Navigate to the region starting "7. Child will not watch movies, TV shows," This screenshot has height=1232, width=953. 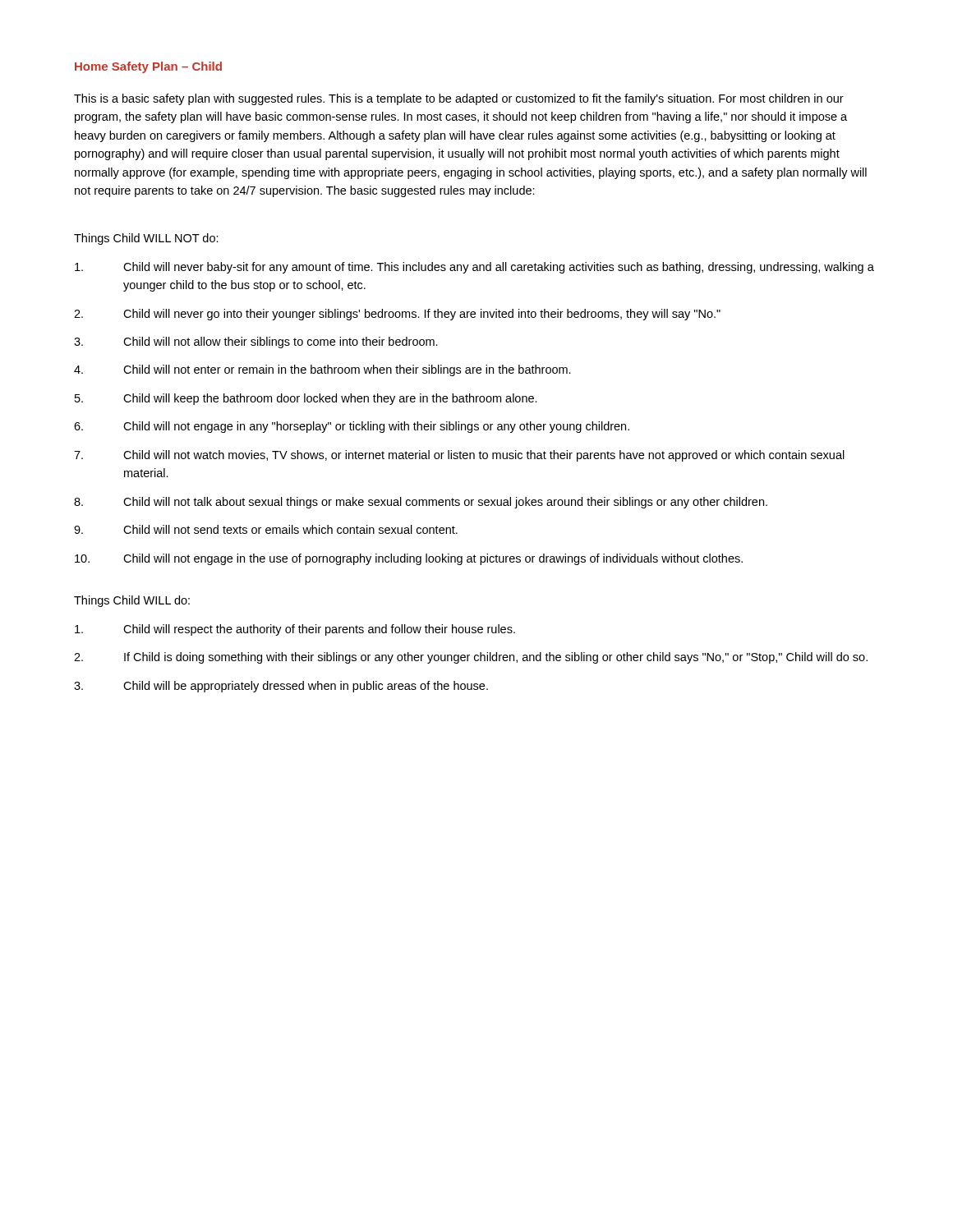tap(476, 464)
